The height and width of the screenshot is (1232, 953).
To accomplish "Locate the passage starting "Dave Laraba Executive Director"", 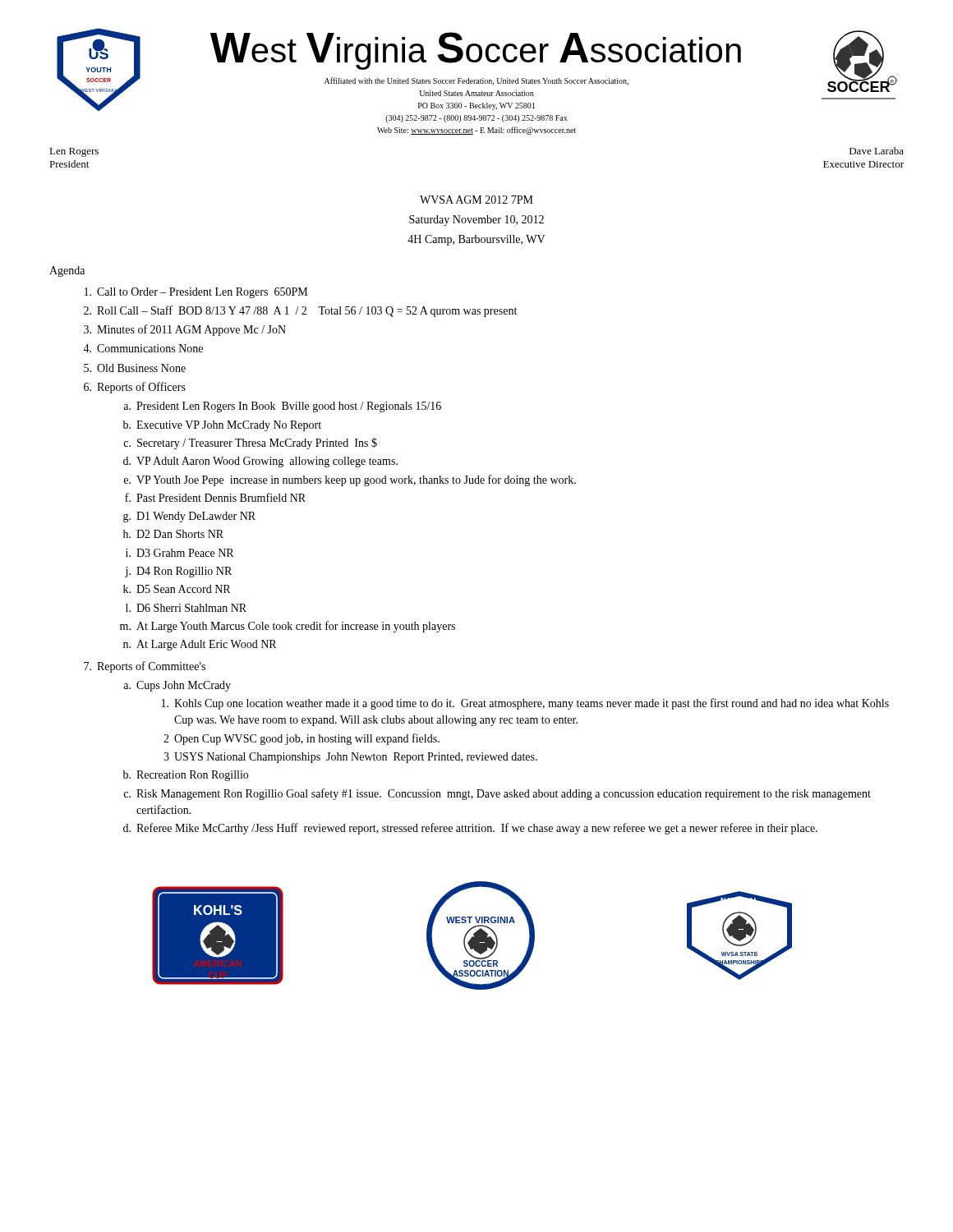I will pyautogui.click(x=863, y=157).
